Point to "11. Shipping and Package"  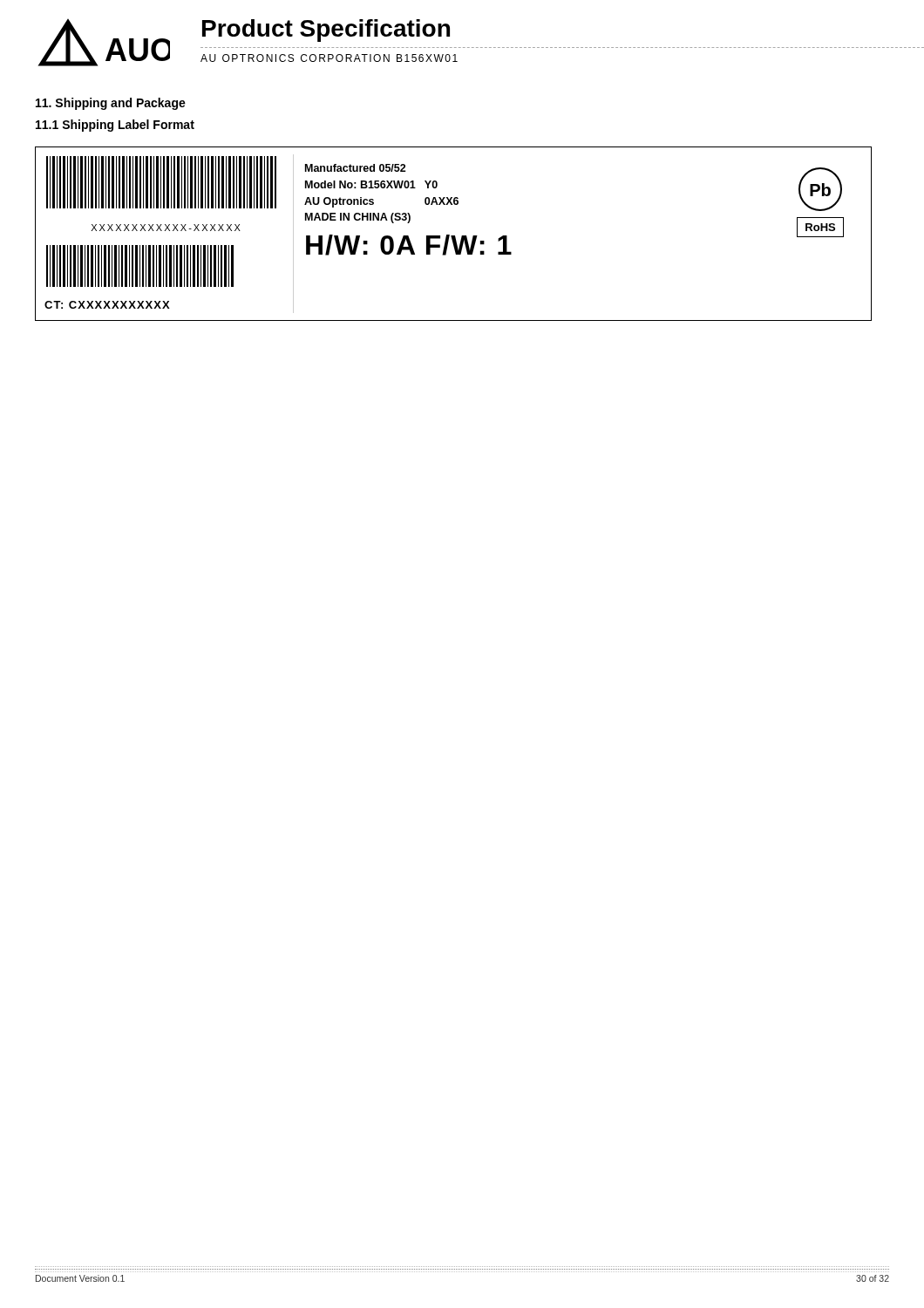tap(110, 103)
